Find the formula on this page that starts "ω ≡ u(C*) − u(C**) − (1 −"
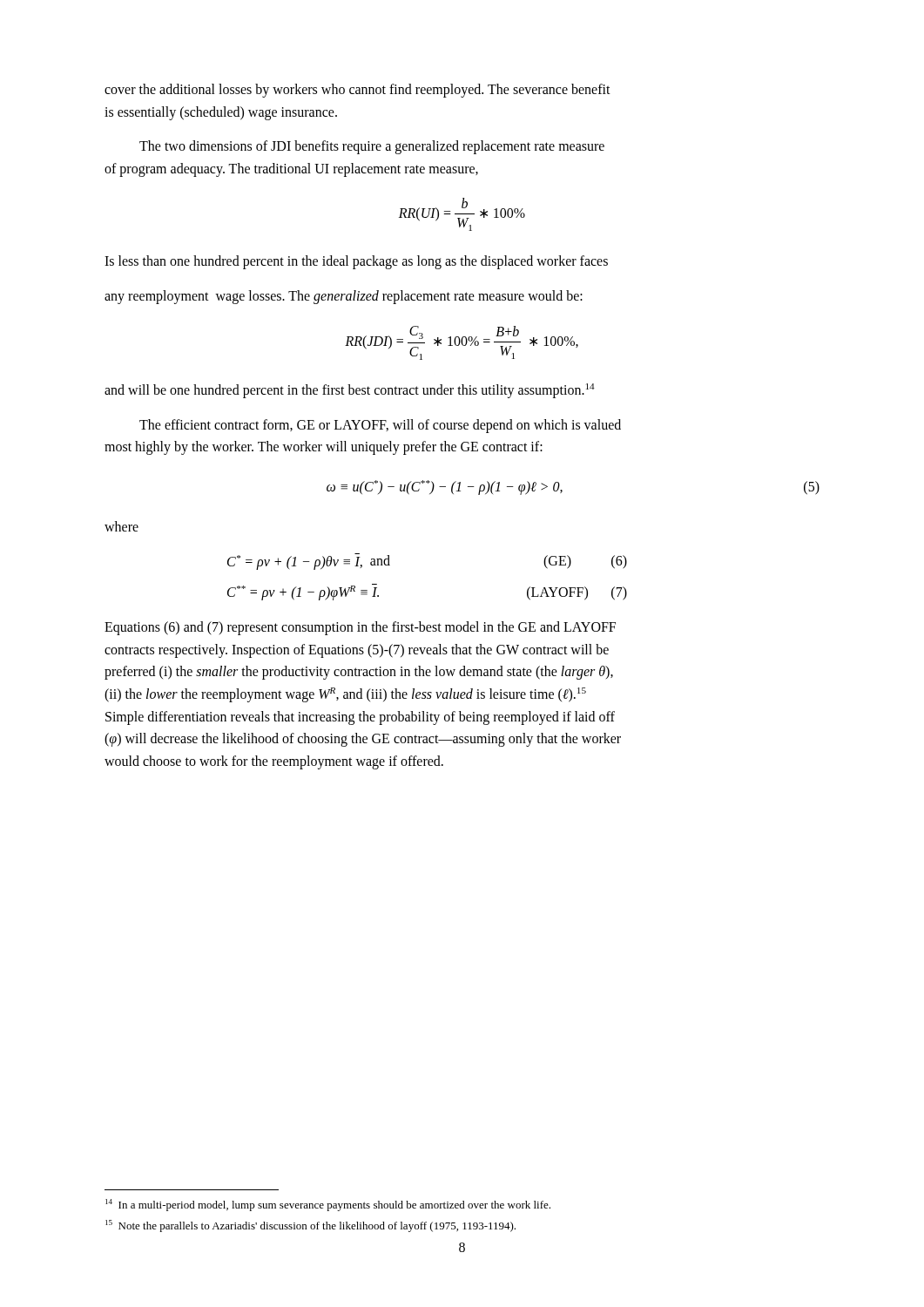This screenshot has height=1307, width=924. [462, 487]
